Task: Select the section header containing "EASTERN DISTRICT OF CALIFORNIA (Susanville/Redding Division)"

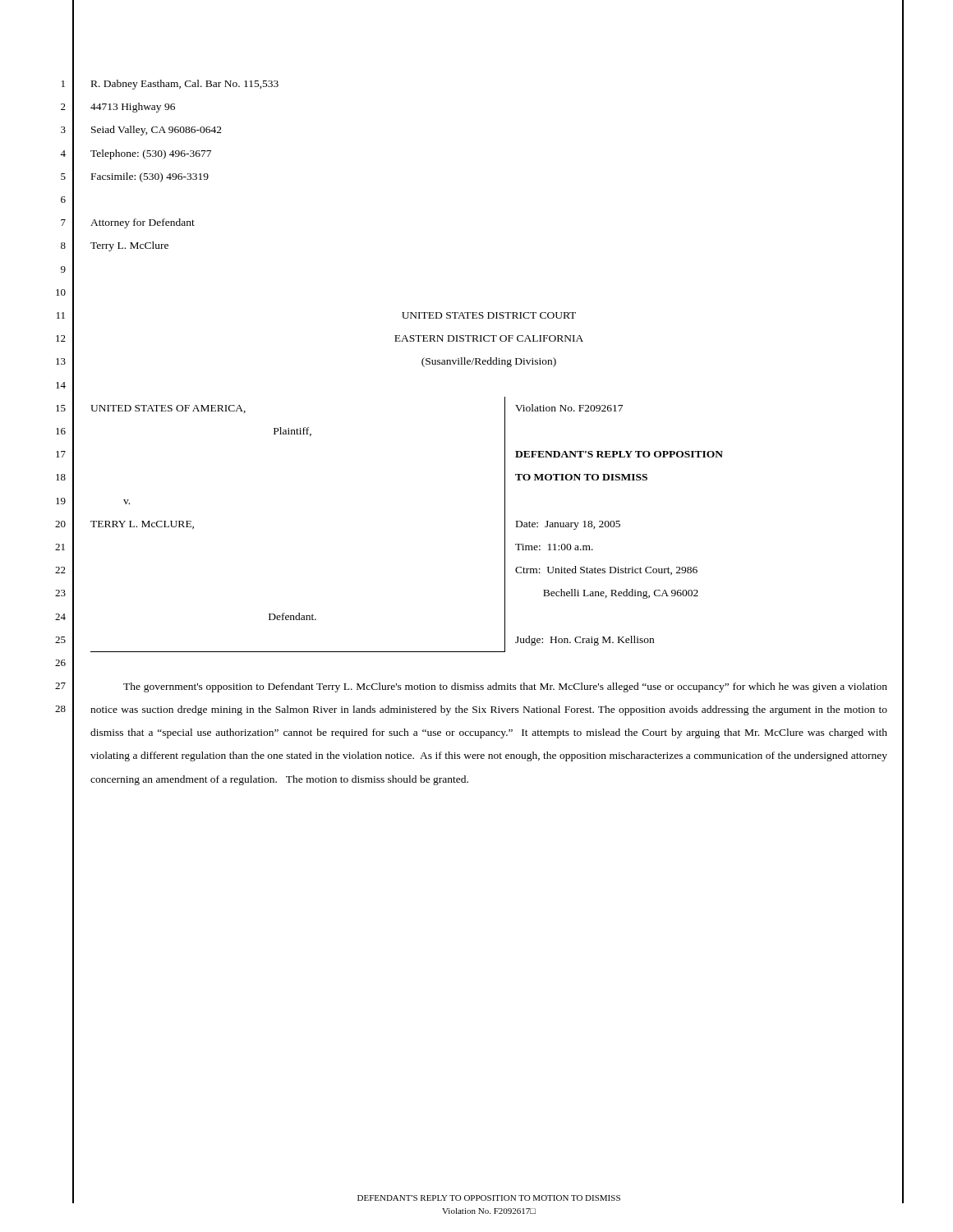Action: point(489,350)
